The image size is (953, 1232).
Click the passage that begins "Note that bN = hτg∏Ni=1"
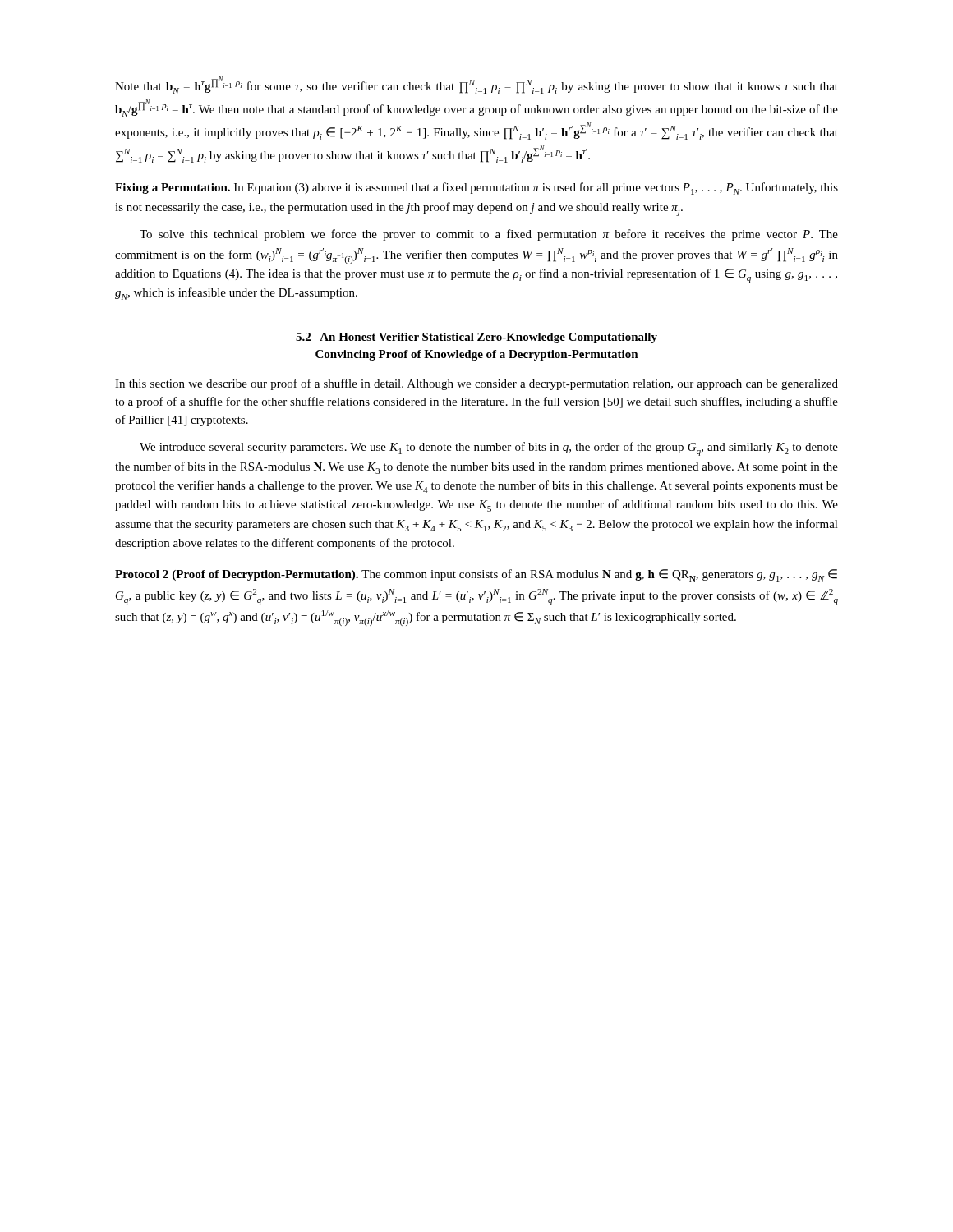coord(476,120)
